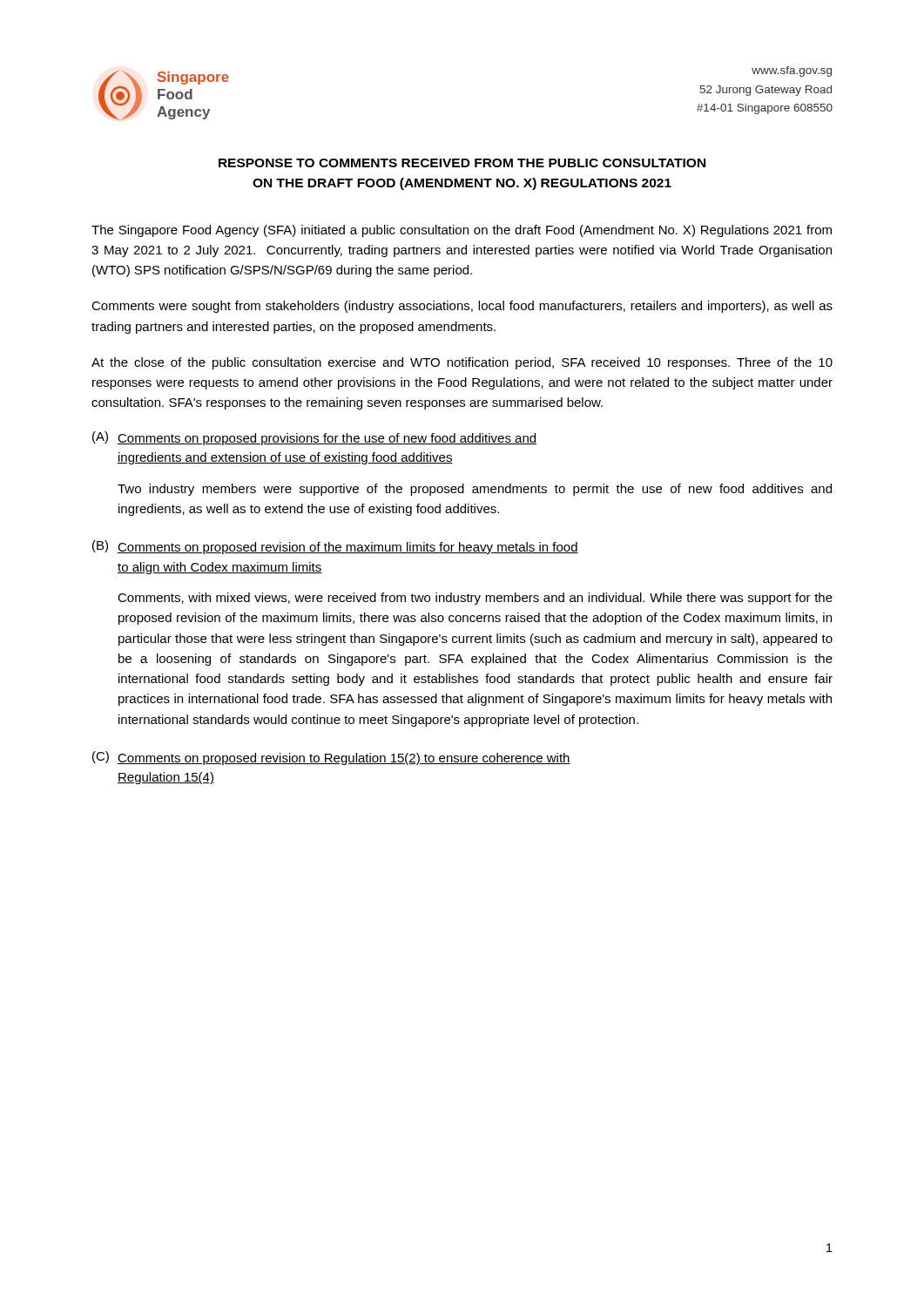The image size is (924, 1307).
Task: Find the text block containing "Comments, with mixed views, were"
Action: [475, 658]
